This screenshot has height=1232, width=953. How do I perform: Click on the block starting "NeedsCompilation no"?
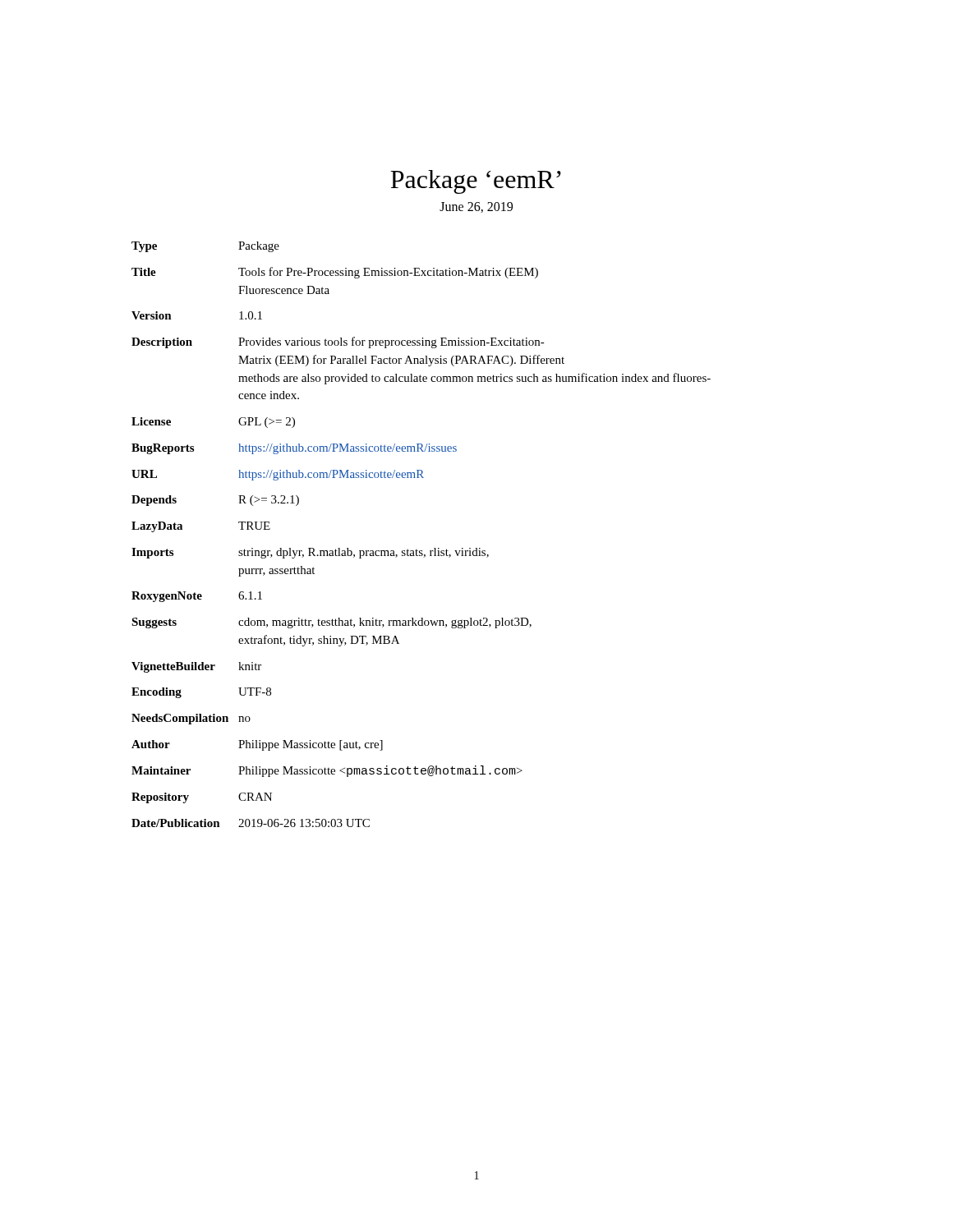191,719
